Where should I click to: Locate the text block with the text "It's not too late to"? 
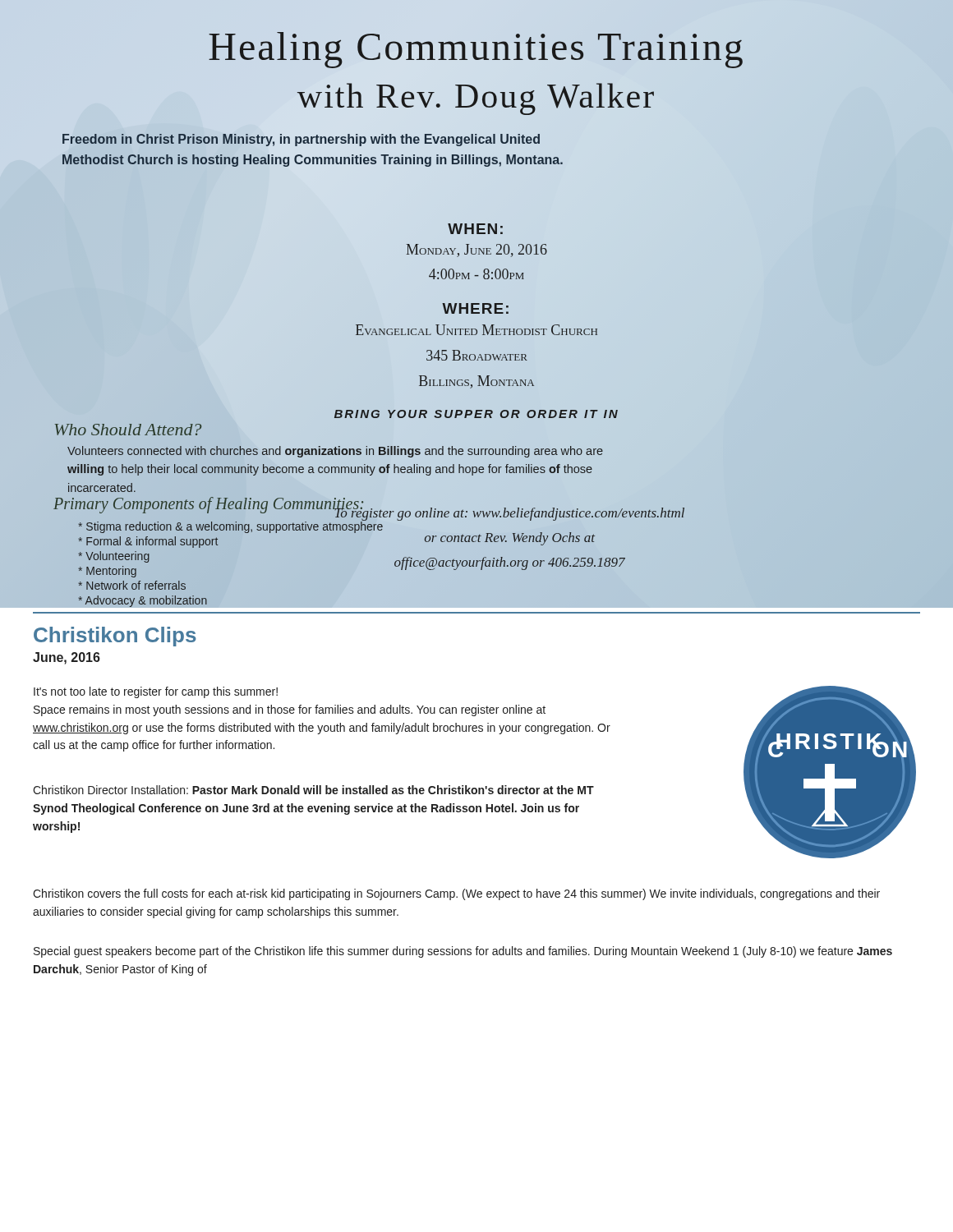(x=321, y=718)
